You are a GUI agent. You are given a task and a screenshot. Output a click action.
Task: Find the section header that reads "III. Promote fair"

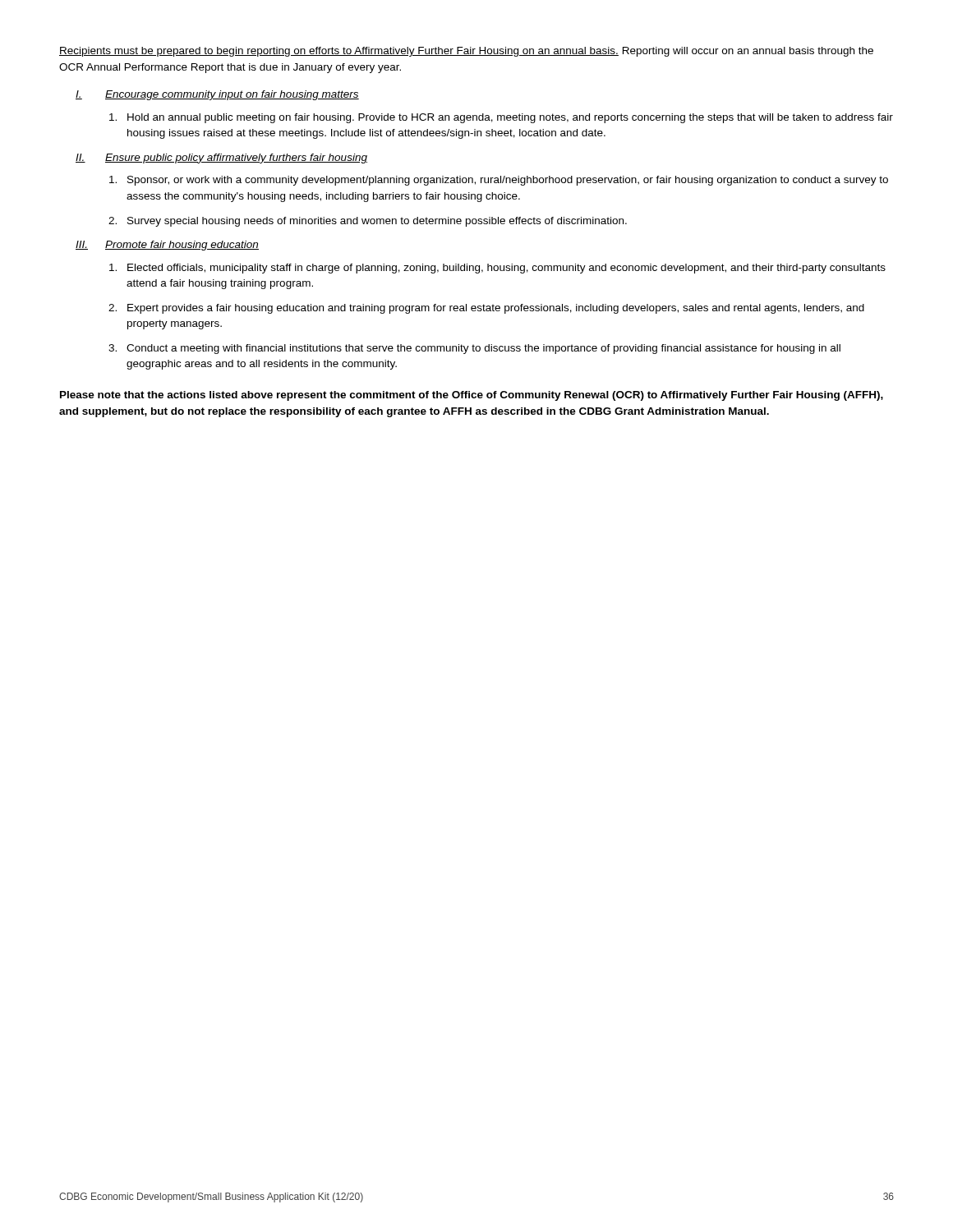(167, 245)
